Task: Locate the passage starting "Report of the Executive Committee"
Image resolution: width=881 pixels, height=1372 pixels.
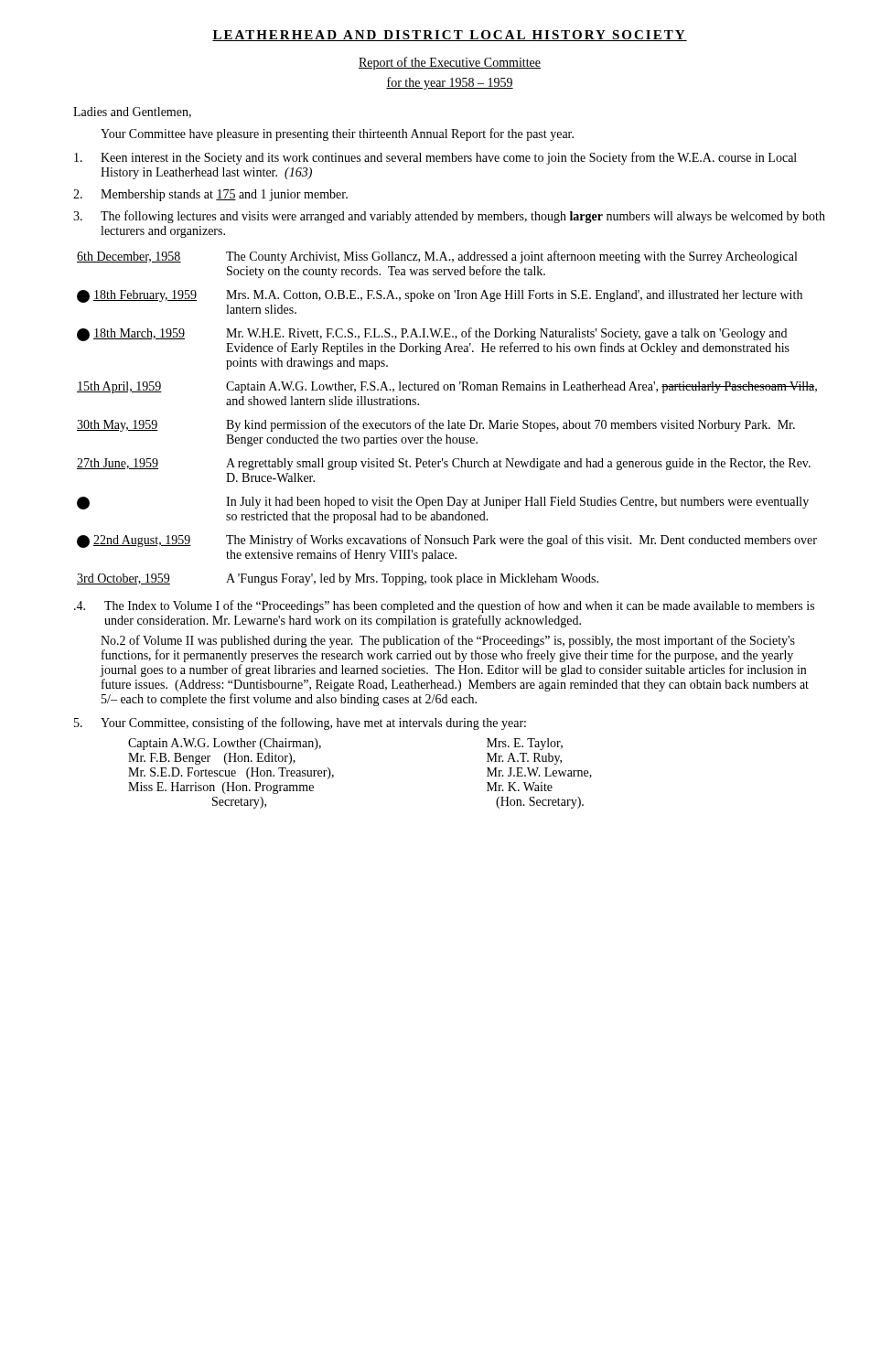Action: tap(450, 63)
